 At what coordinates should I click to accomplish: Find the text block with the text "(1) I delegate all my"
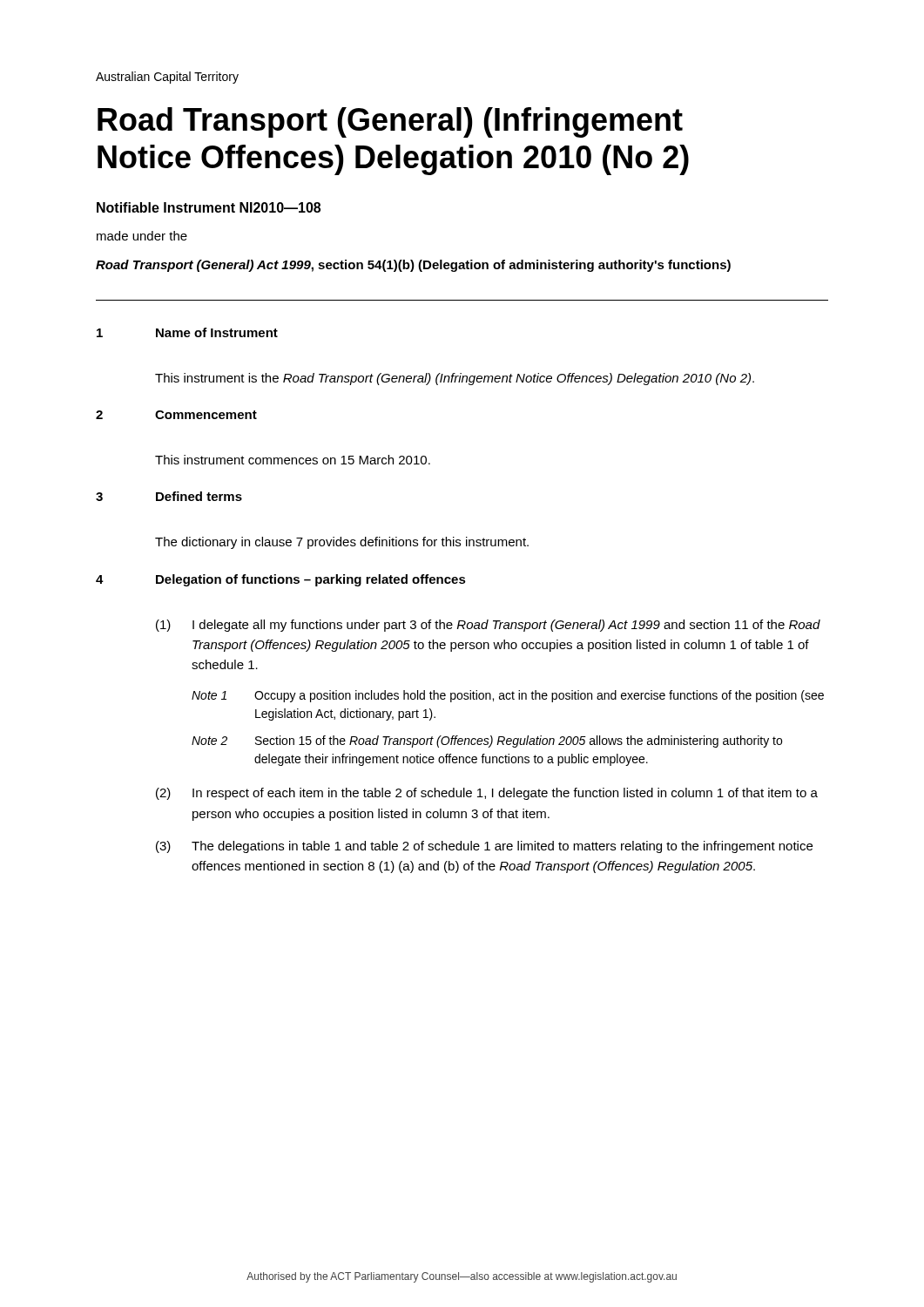(492, 644)
